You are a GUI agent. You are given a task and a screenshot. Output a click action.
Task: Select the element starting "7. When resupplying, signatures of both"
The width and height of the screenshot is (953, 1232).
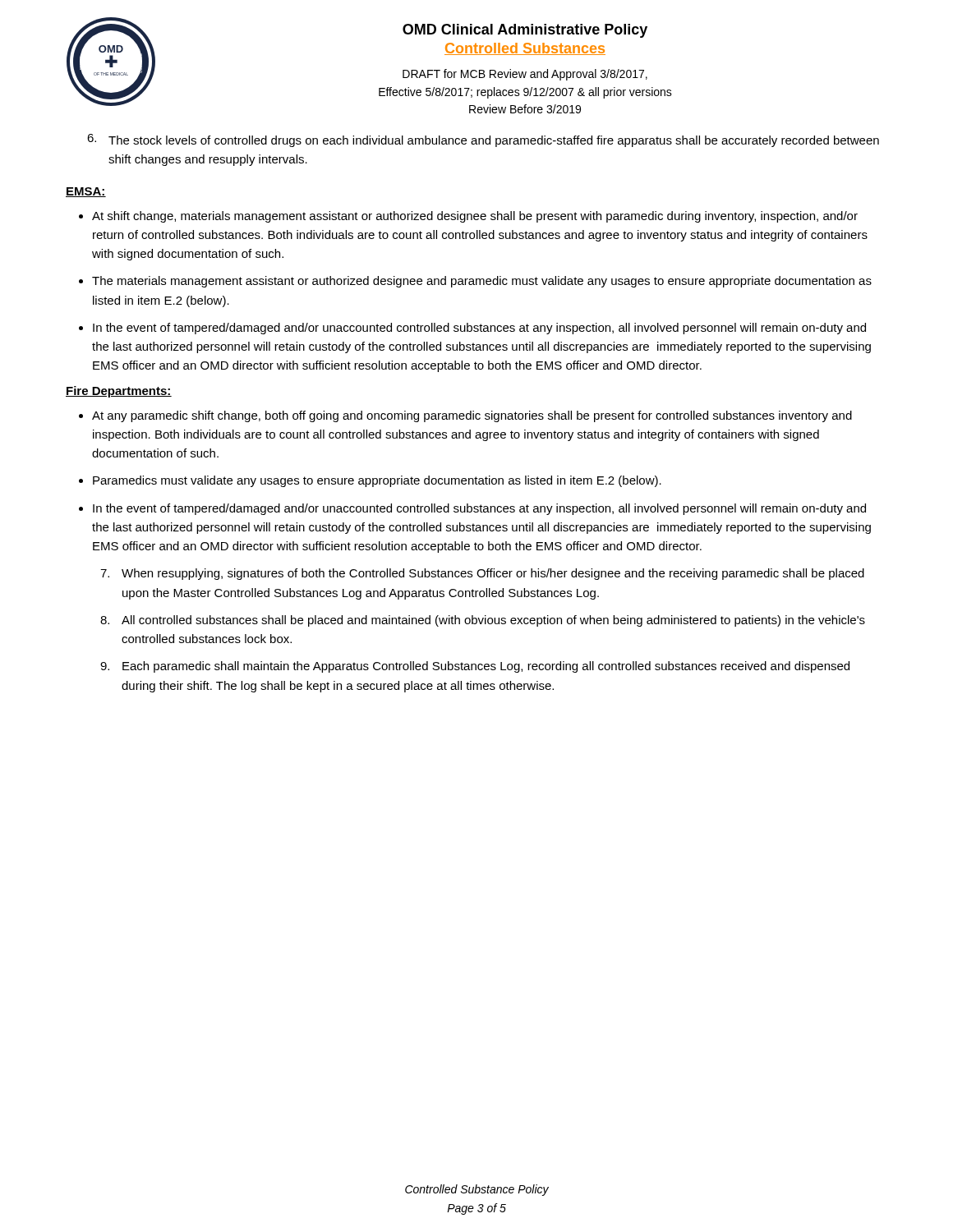494,583
